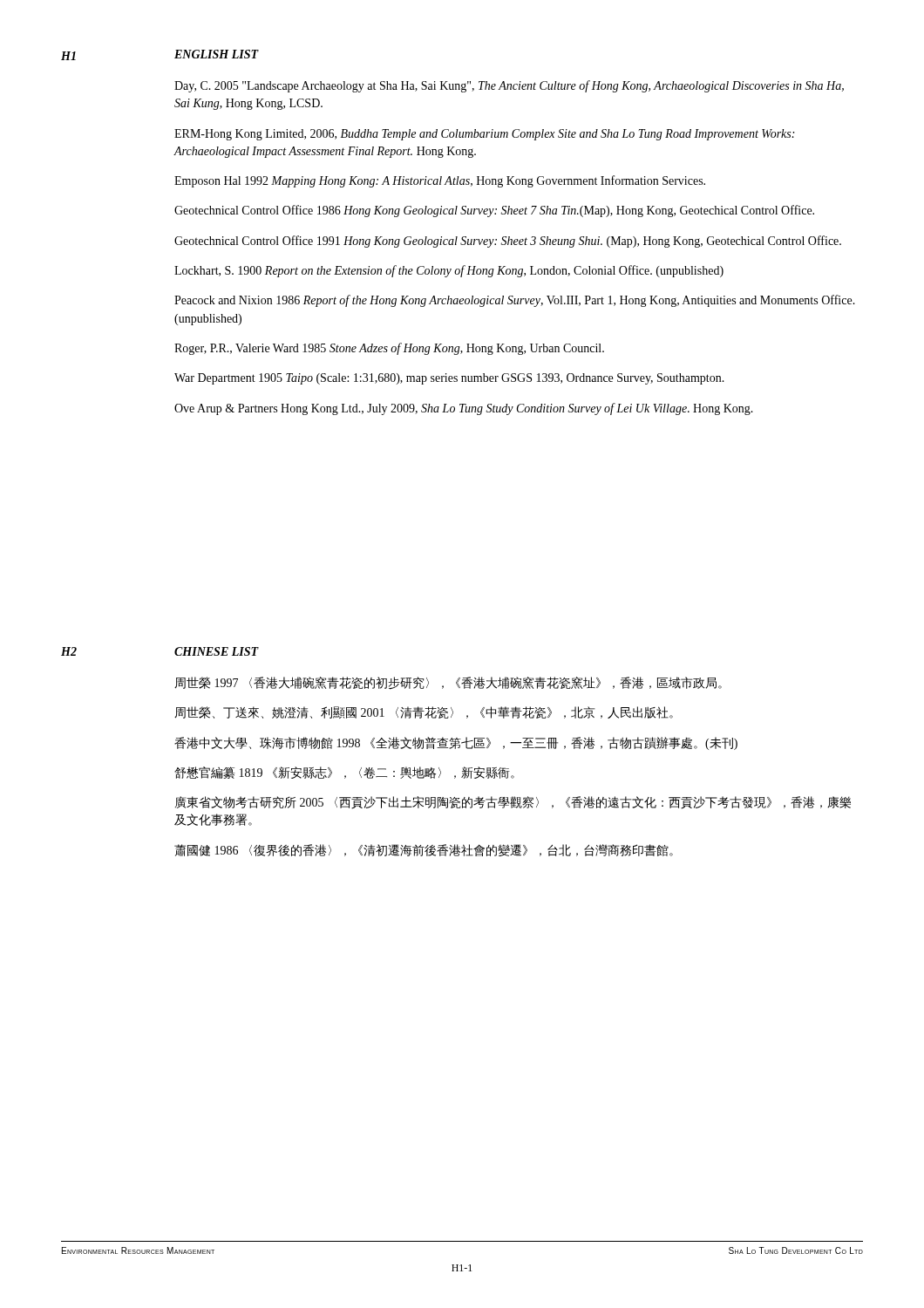The image size is (924, 1308).
Task: Locate the block starting "香港中文大學、珠海市博物館 1998 《全港文物普查第七區》，一至三冊，香港，古物古蹟辦事處。(未刊)"
Action: pos(456,743)
